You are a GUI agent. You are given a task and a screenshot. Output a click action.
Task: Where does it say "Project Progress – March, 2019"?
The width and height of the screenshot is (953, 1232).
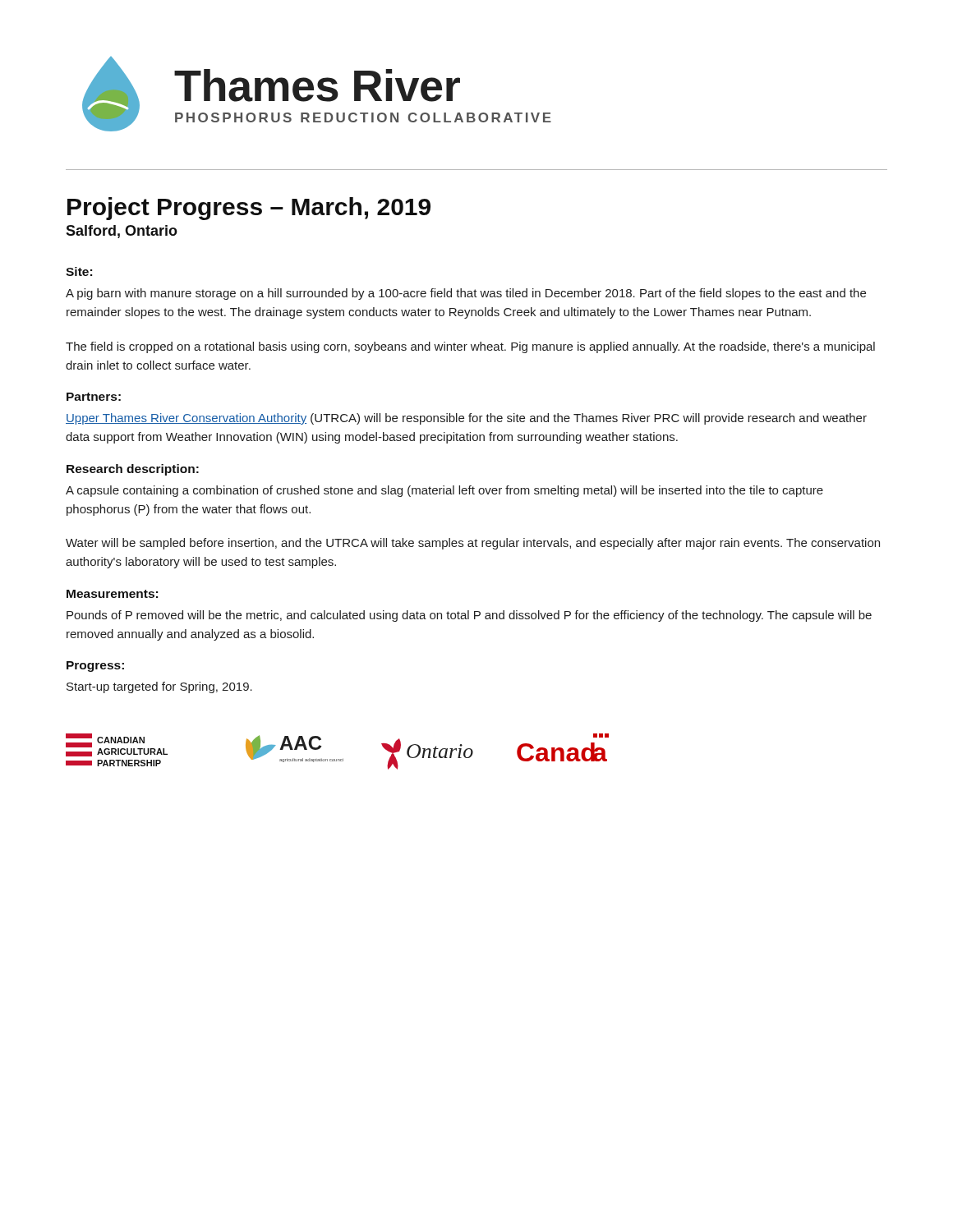tap(249, 207)
